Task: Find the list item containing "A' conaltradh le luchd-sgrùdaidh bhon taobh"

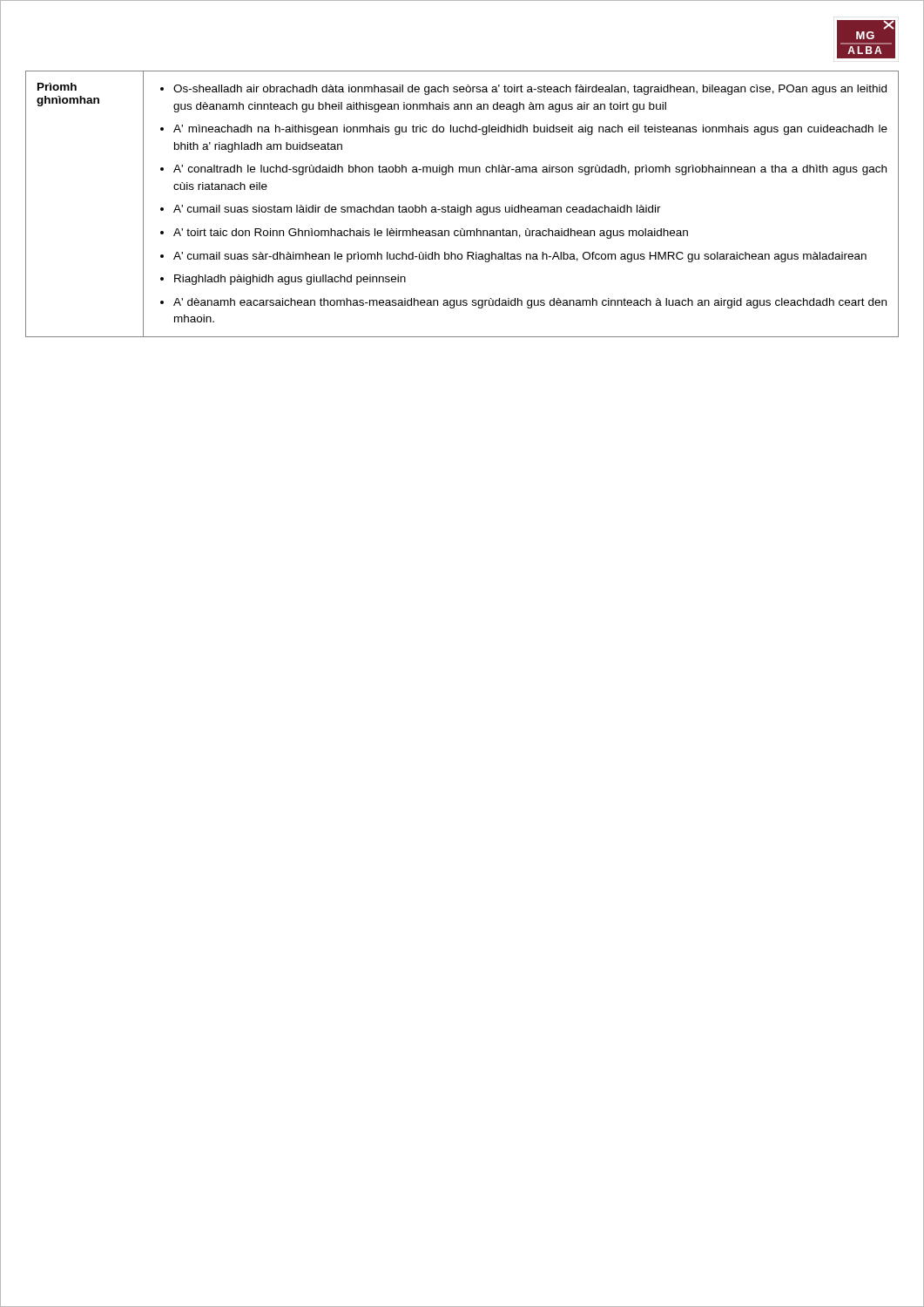Action: (x=530, y=177)
